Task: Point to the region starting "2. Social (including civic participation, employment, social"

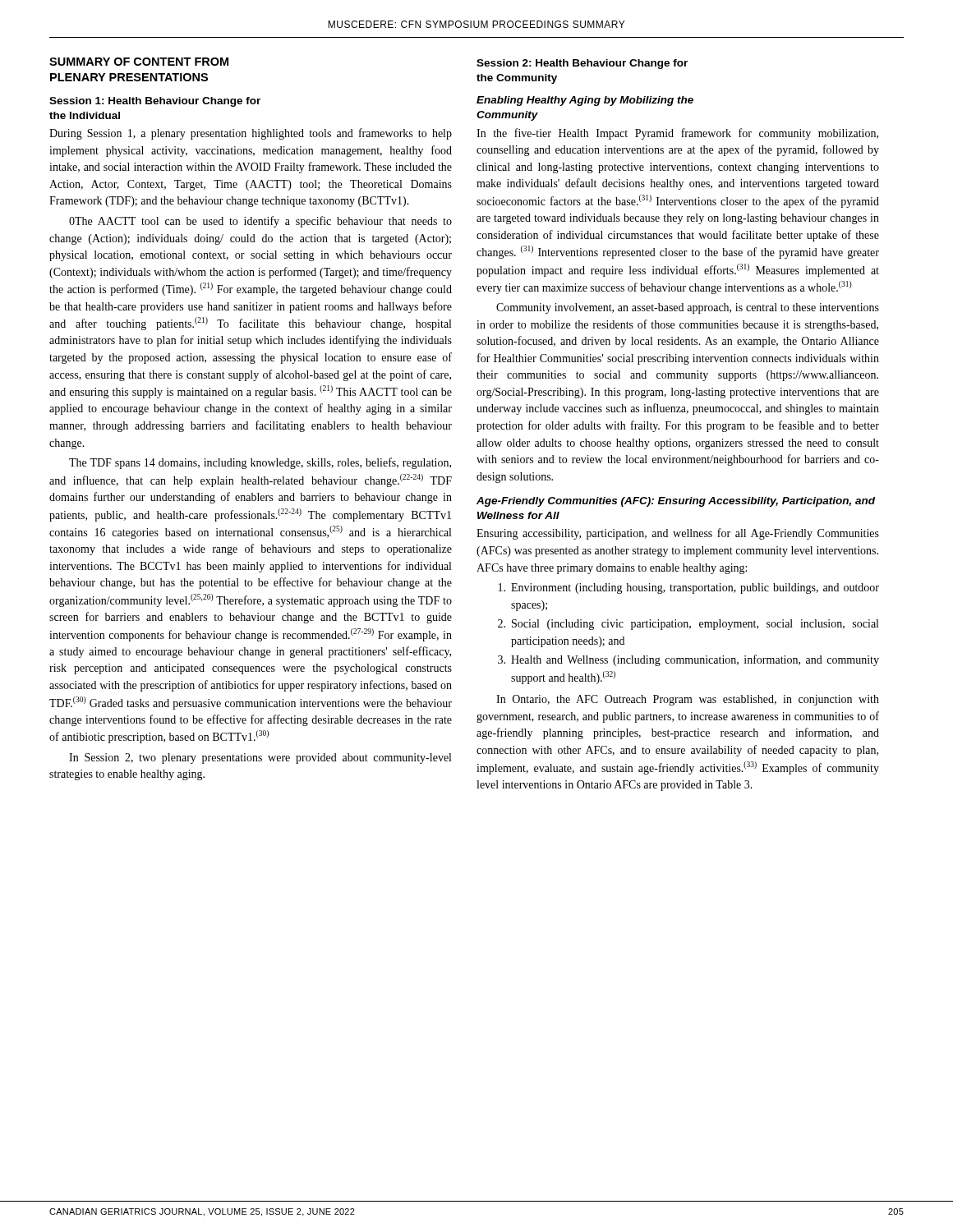Action: tap(685, 633)
